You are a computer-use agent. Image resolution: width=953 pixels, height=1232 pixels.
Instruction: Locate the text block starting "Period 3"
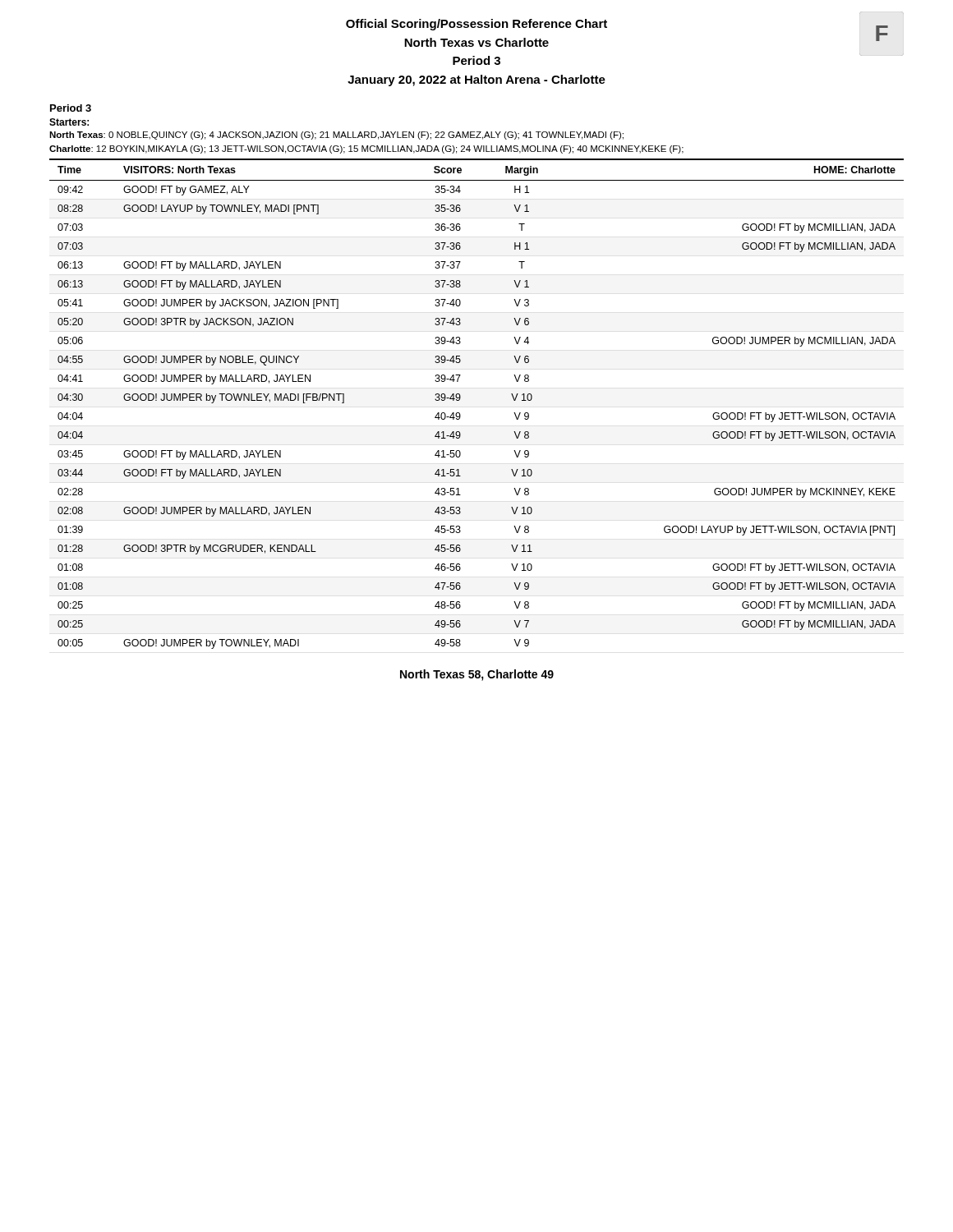pyautogui.click(x=70, y=108)
